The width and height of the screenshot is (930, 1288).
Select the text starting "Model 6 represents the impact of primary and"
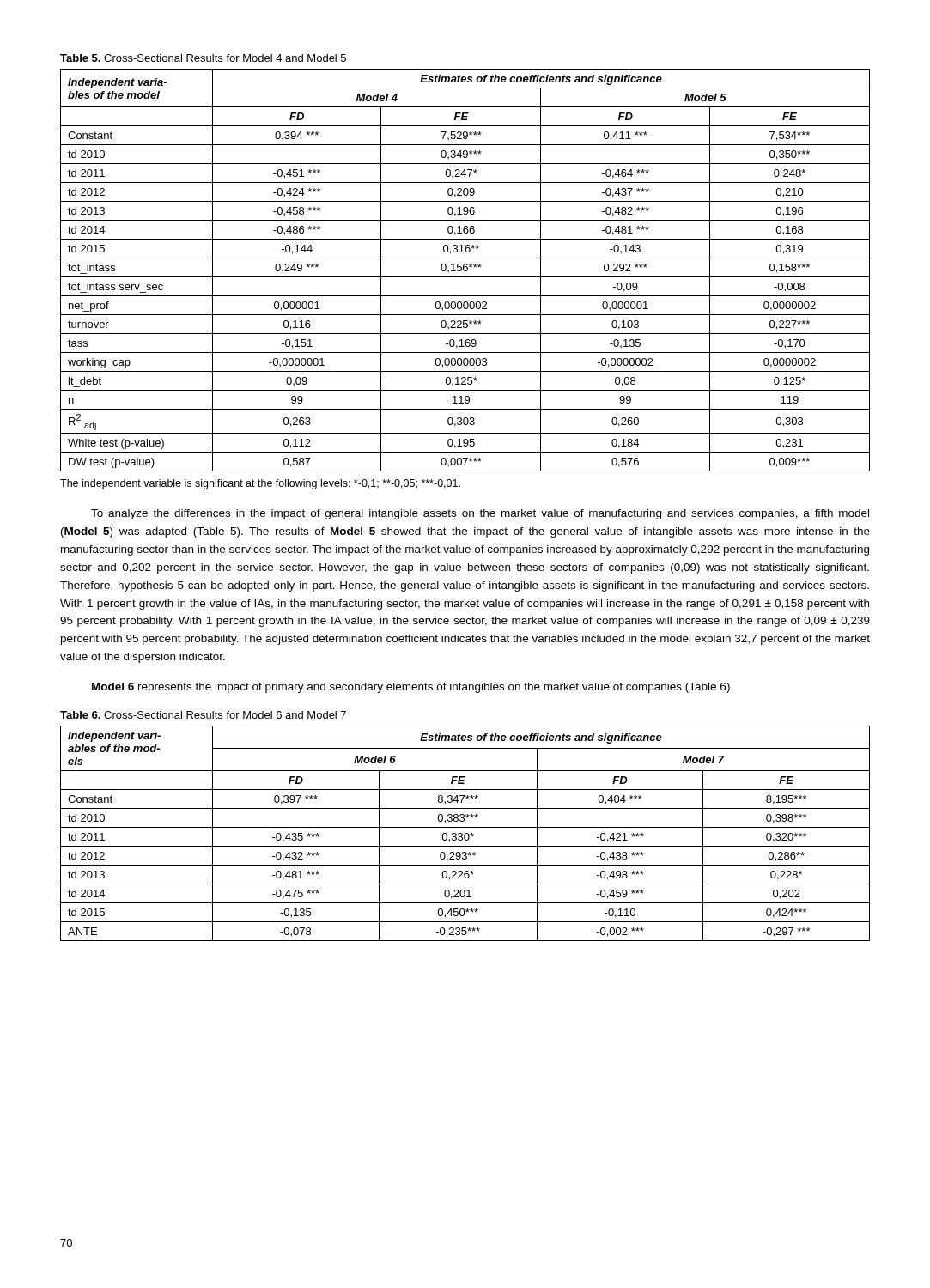pyautogui.click(x=412, y=687)
